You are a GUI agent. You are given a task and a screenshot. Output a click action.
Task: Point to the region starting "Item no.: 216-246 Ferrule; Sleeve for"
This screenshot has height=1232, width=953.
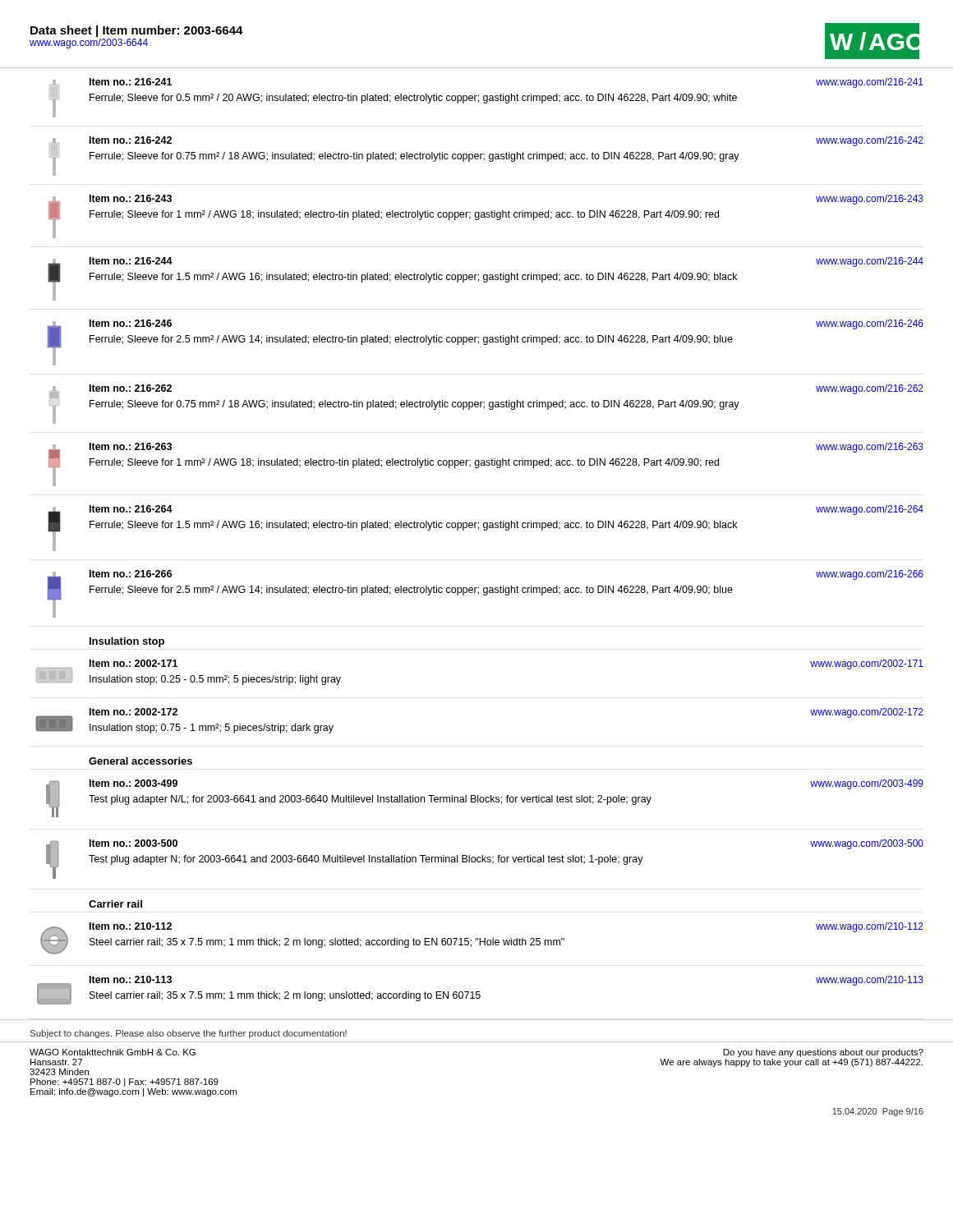pos(476,342)
